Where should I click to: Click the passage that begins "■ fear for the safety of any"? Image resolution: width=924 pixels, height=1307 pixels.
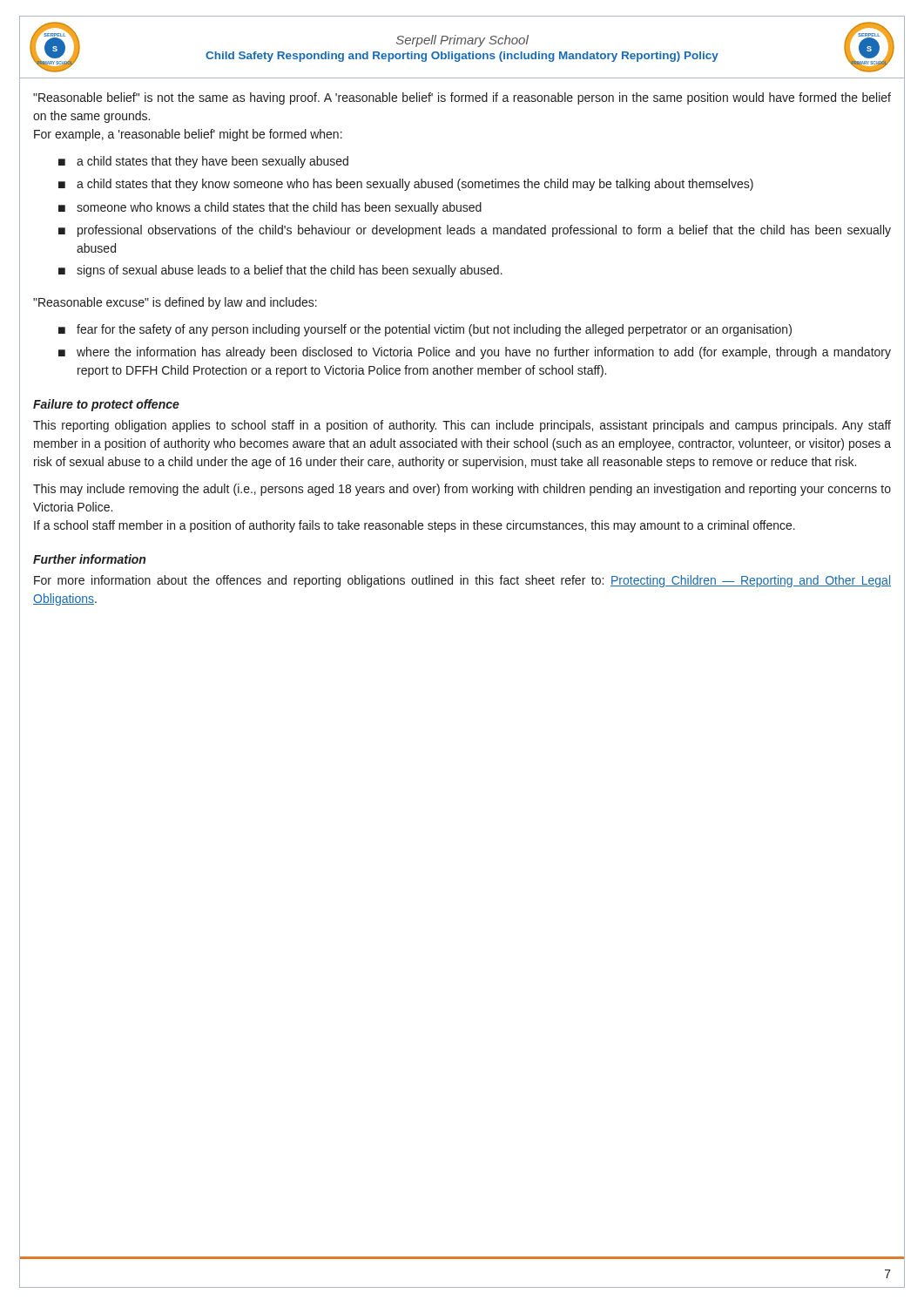pos(425,330)
